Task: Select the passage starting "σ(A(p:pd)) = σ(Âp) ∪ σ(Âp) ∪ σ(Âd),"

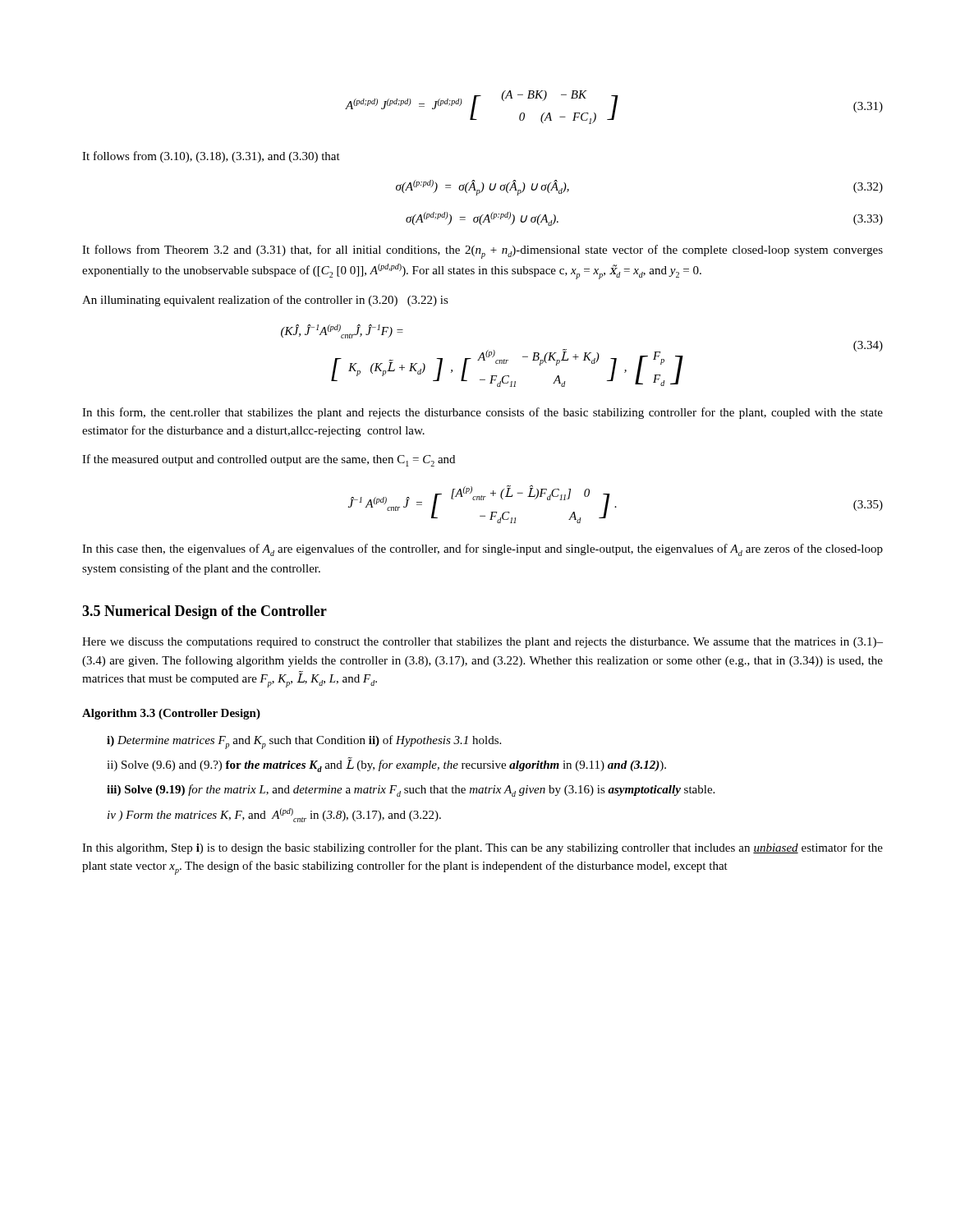Action: coord(494,188)
